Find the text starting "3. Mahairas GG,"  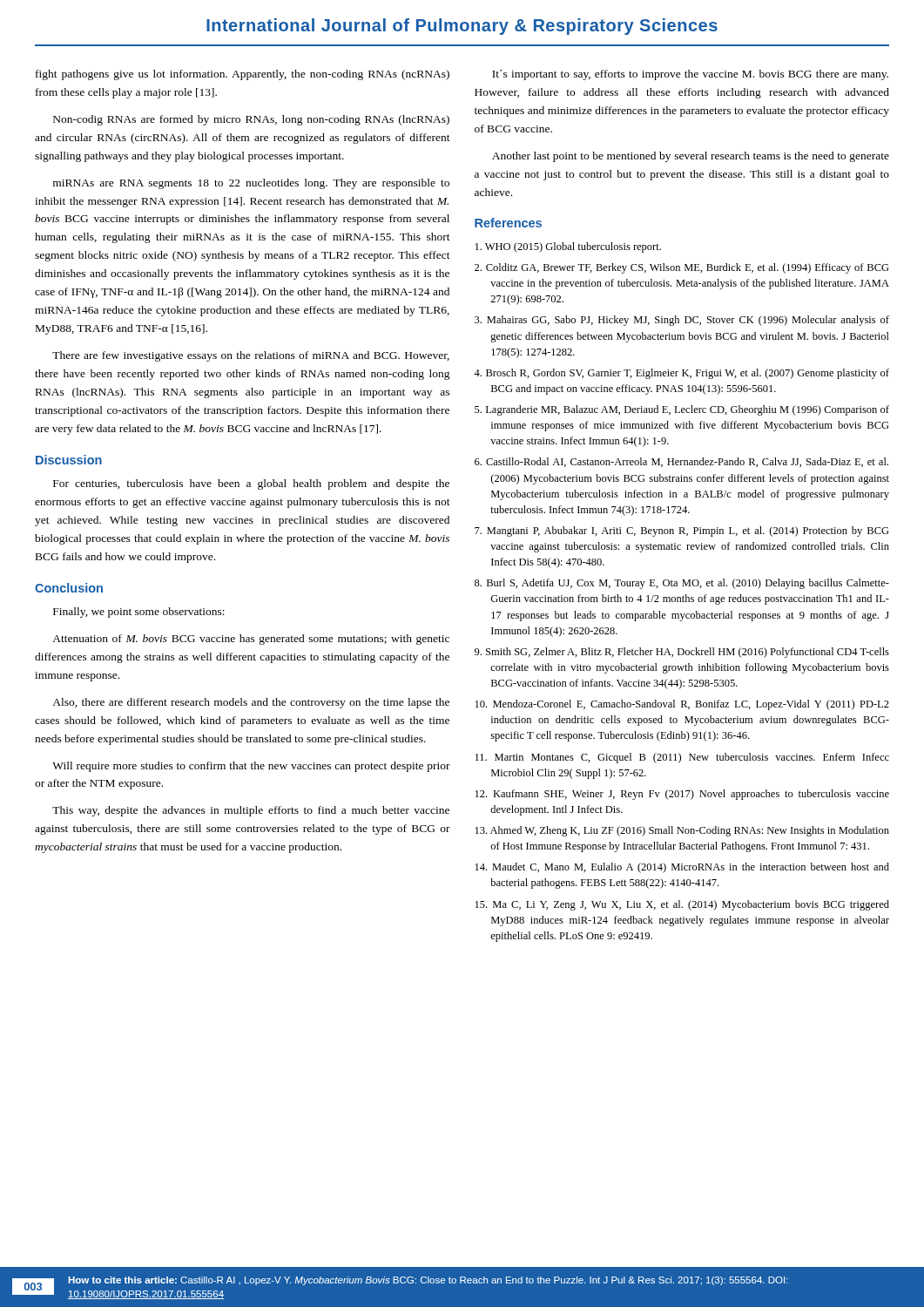(x=682, y=336)
